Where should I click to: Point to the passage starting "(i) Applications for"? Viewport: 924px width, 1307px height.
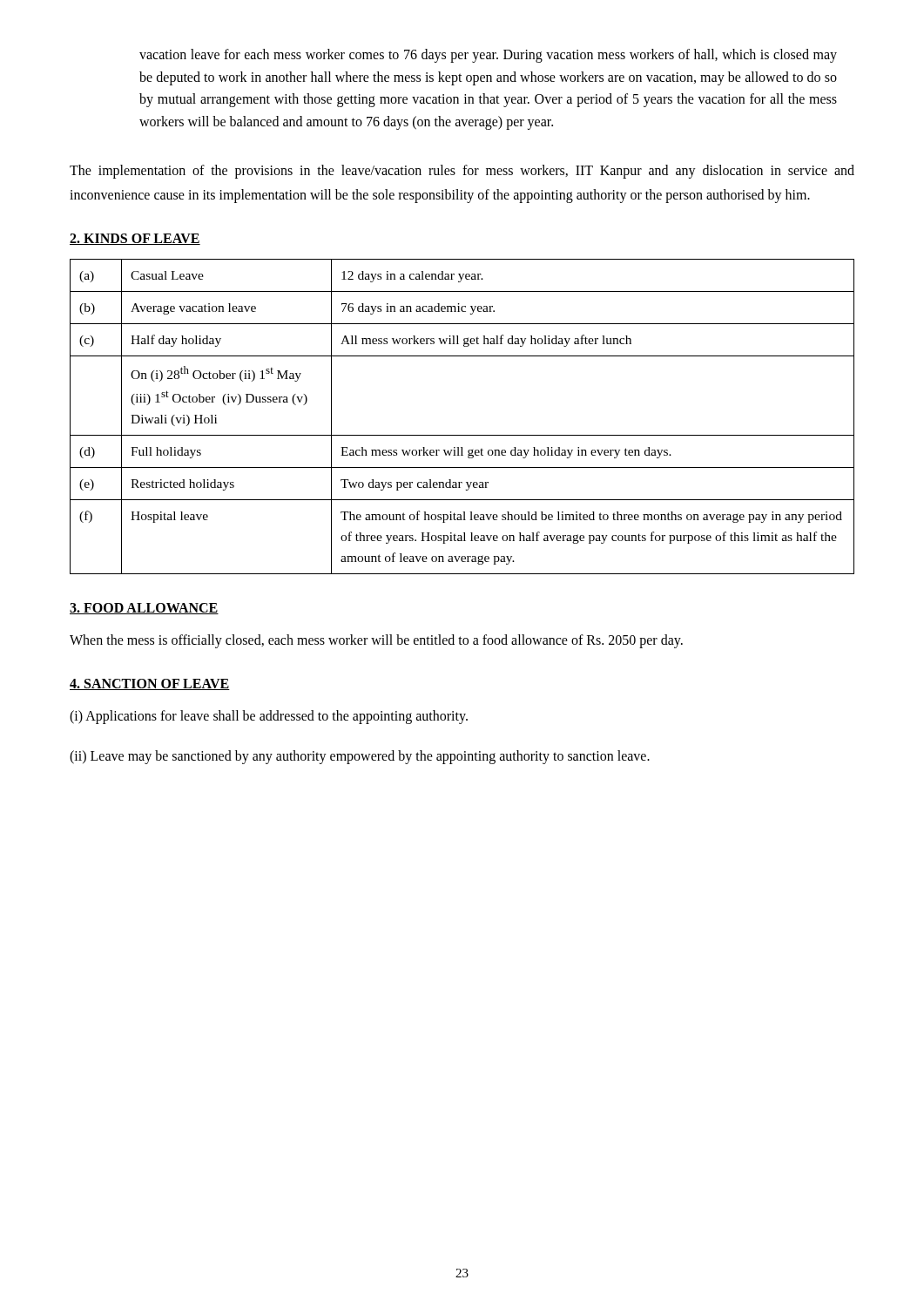point(269,716)
